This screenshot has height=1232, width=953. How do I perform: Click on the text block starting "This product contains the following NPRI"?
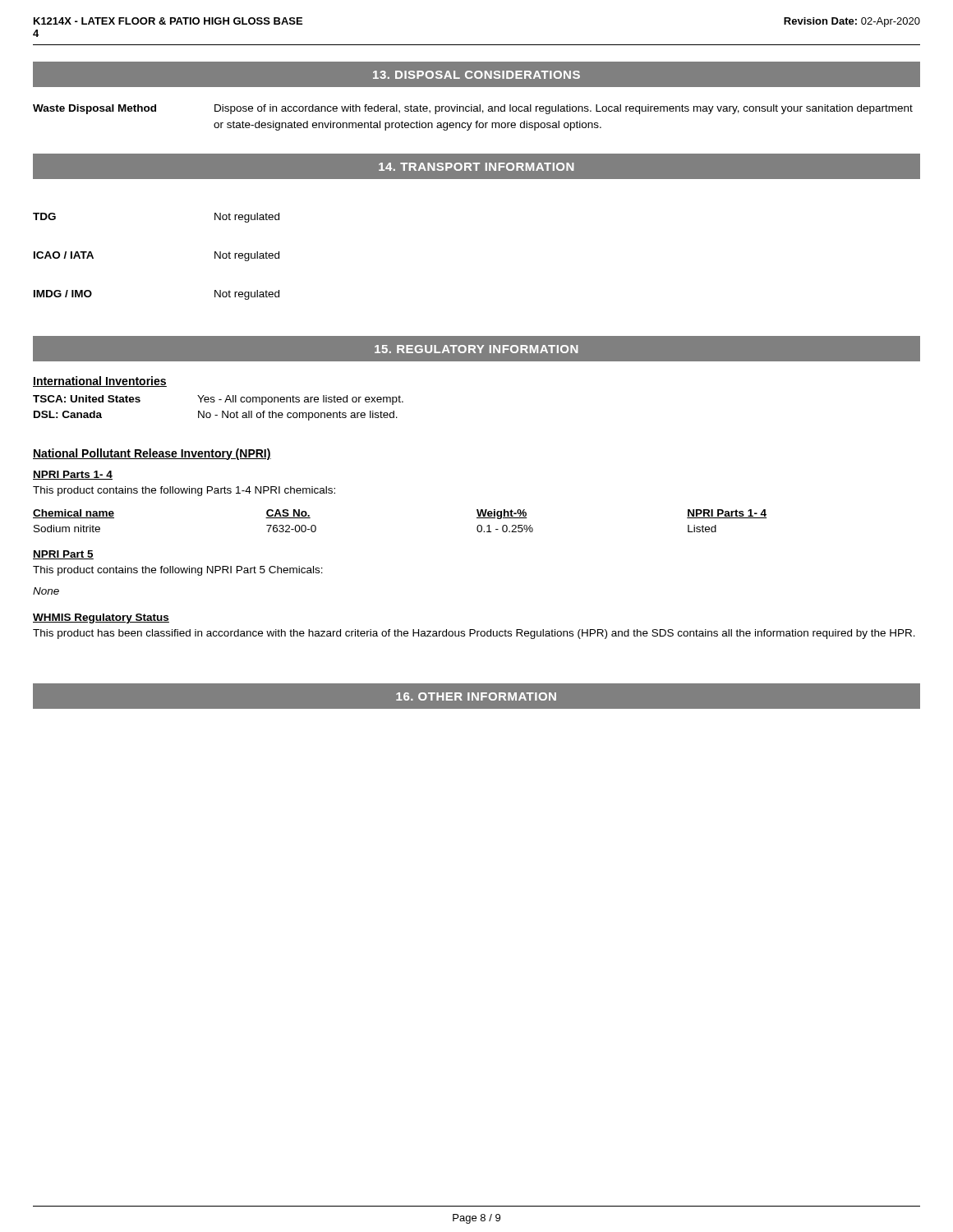pos(178,569)
